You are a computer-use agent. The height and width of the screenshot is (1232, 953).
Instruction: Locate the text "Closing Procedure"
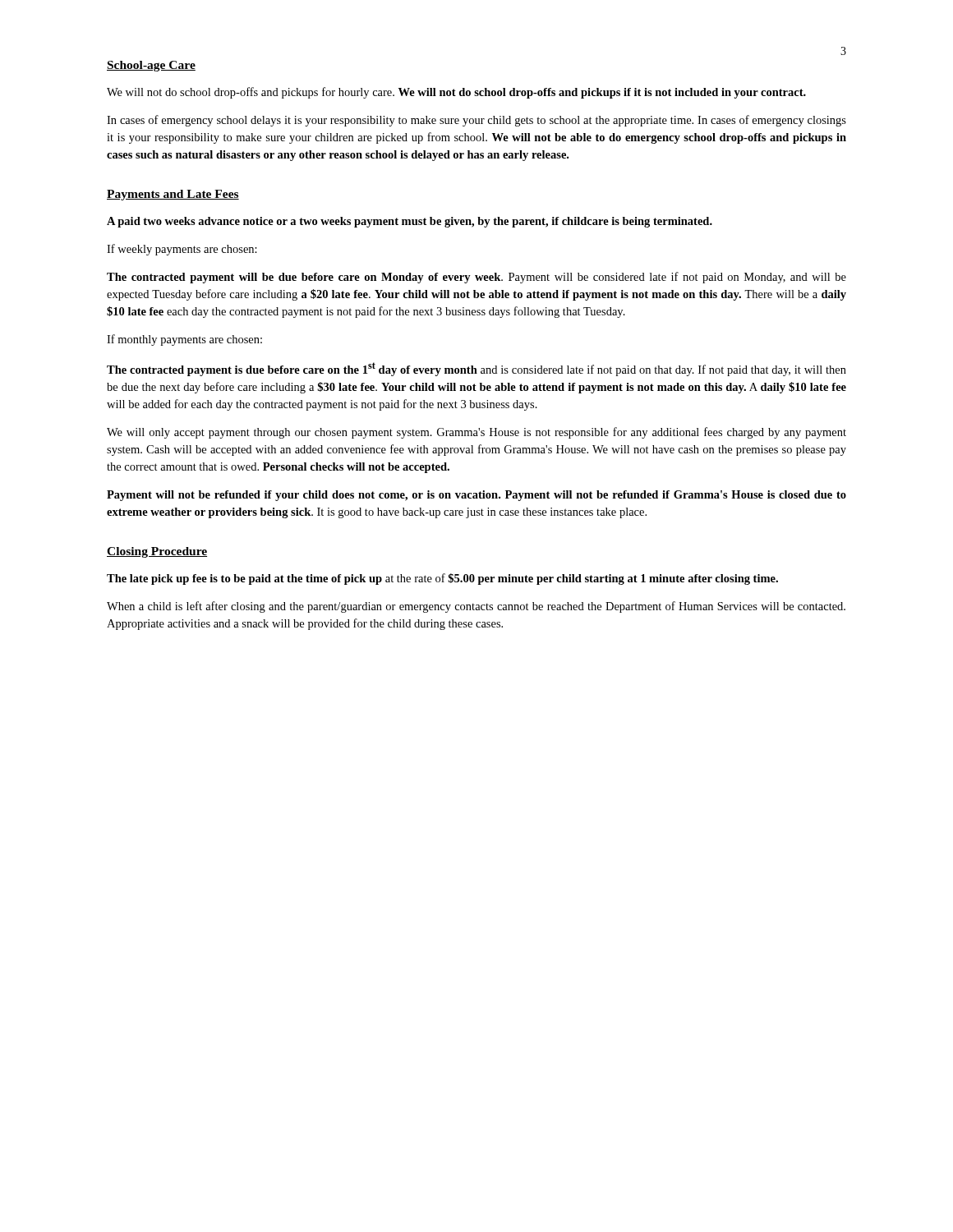(157, 552)
